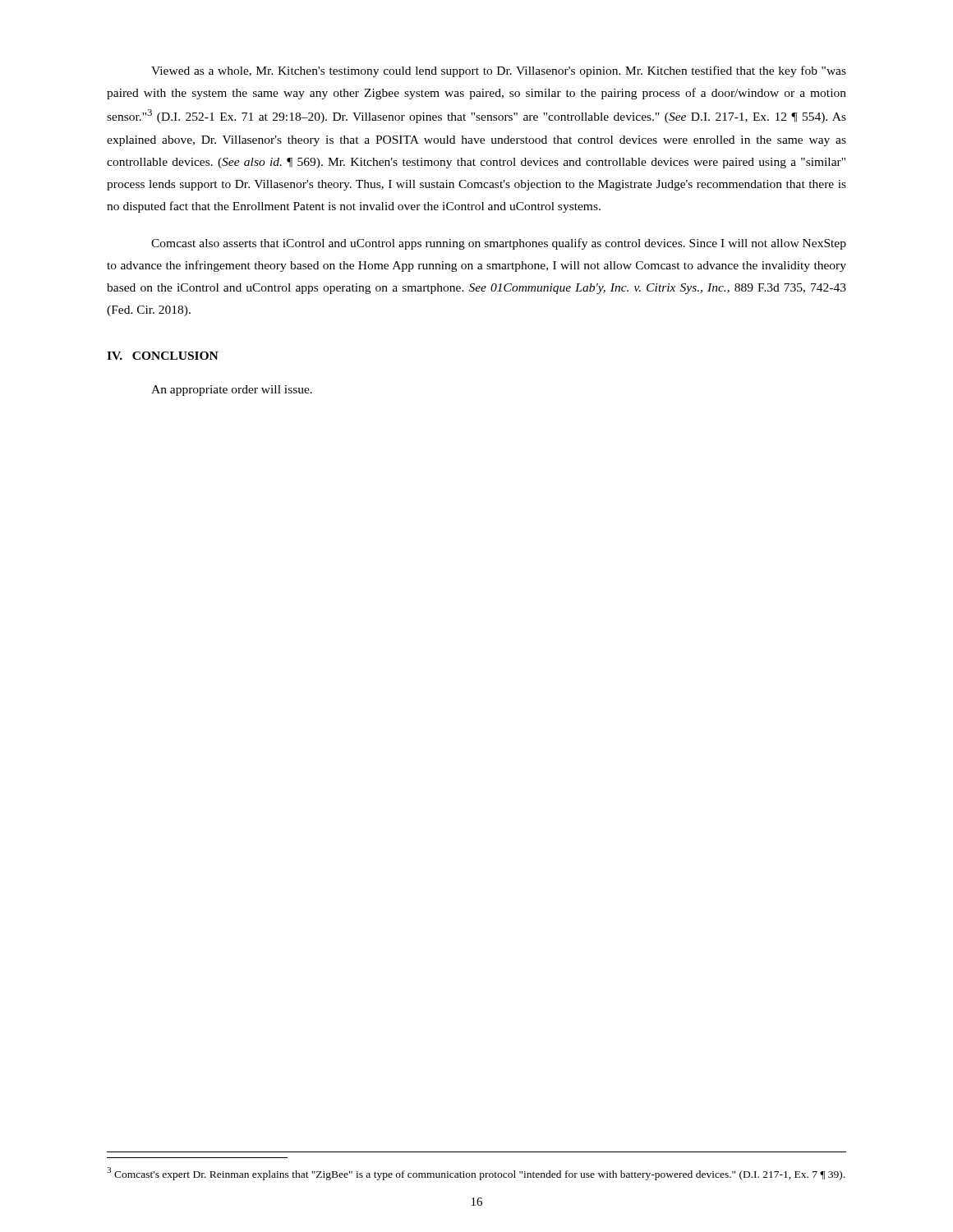Screen dimensions: 1232x953
Task: Click on the text block containing "Comcast also asserts that"
Action: tap(476, 276)
